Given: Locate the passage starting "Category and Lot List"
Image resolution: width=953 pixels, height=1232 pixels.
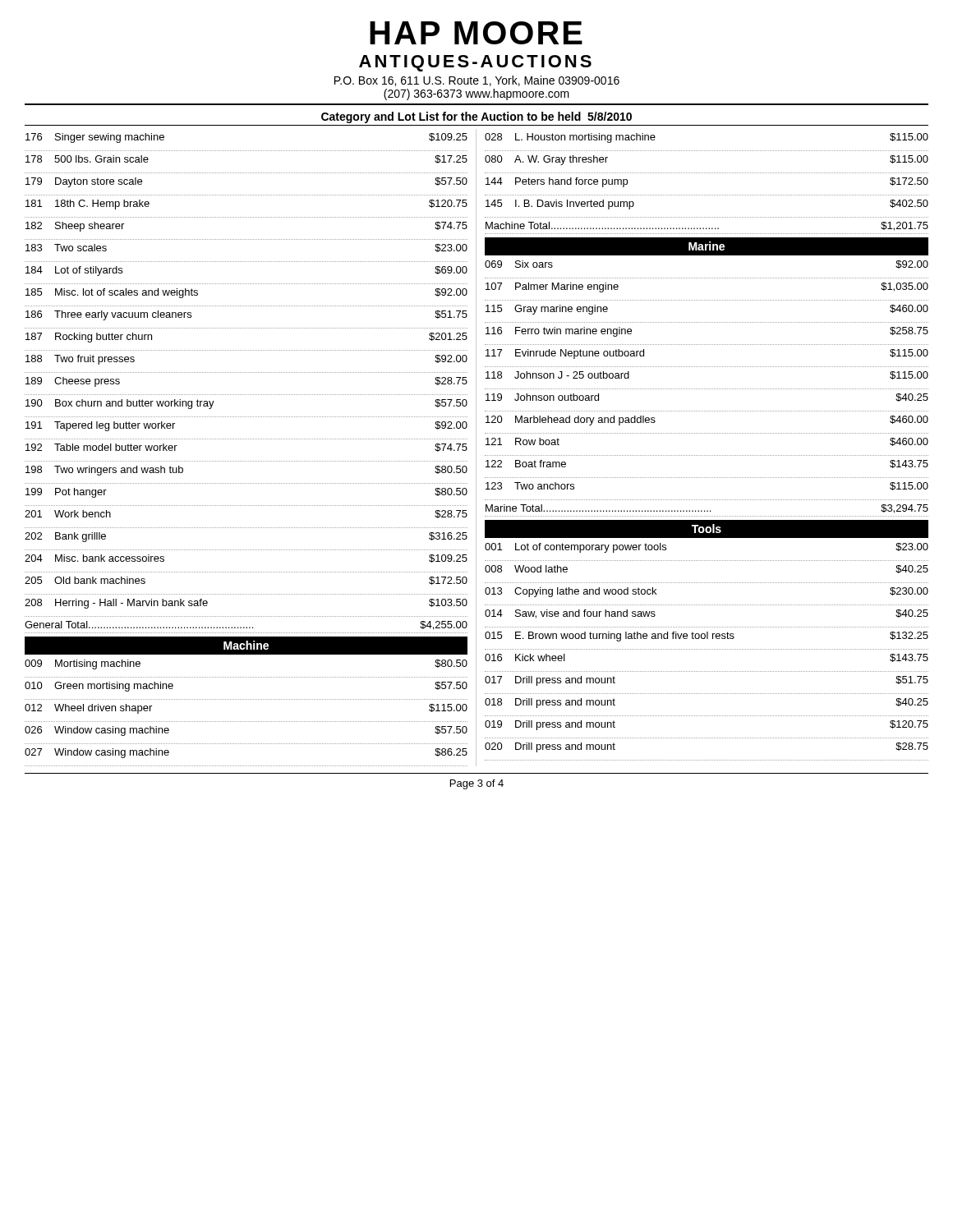Looking at the screenshot, I should pos(476,117).
